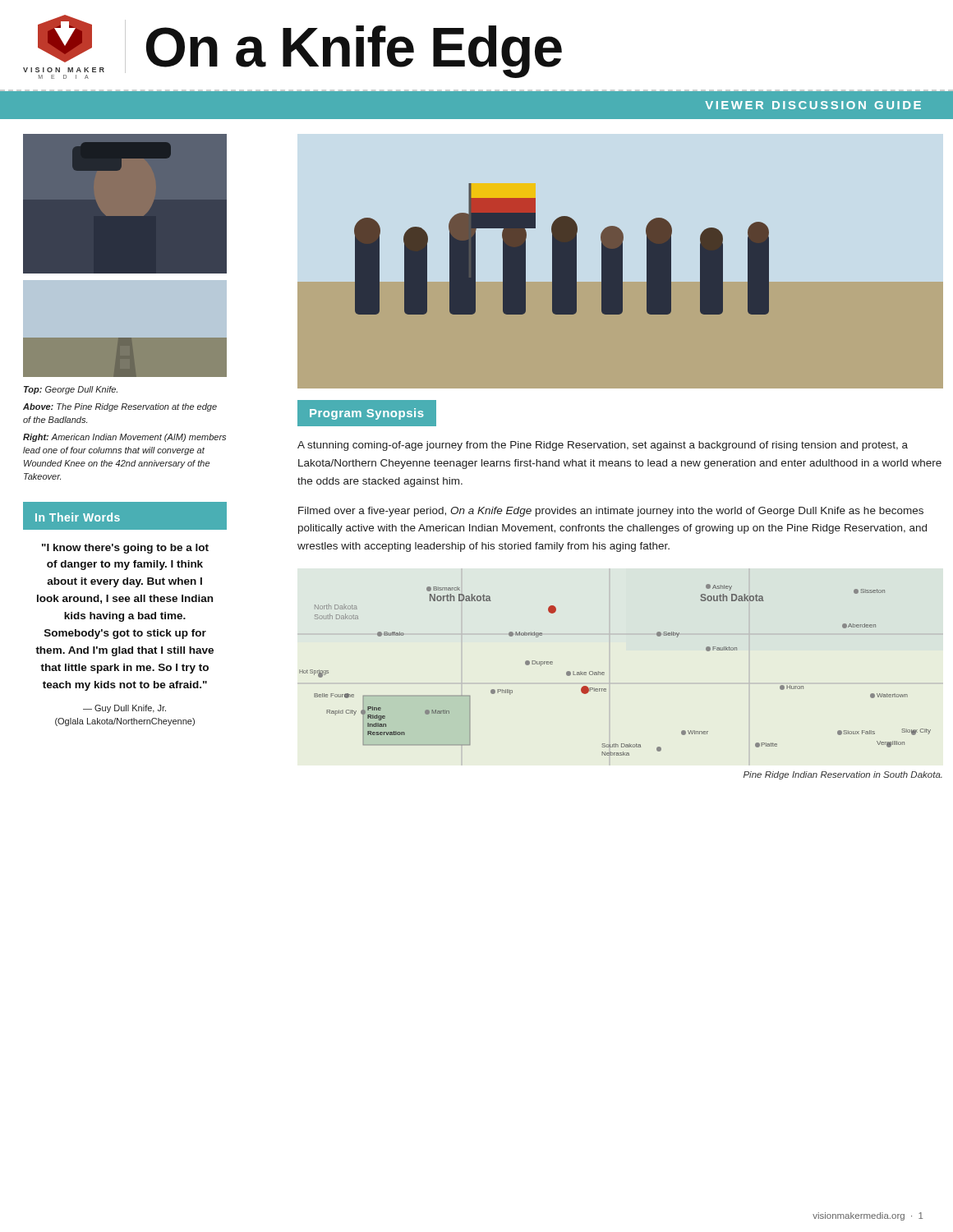The height and width of the screenshot is (1232, 953).
Task: Select the block starting "VIEWER DISCUSSION GUIDE"
Action: click(x=814, y=105)
